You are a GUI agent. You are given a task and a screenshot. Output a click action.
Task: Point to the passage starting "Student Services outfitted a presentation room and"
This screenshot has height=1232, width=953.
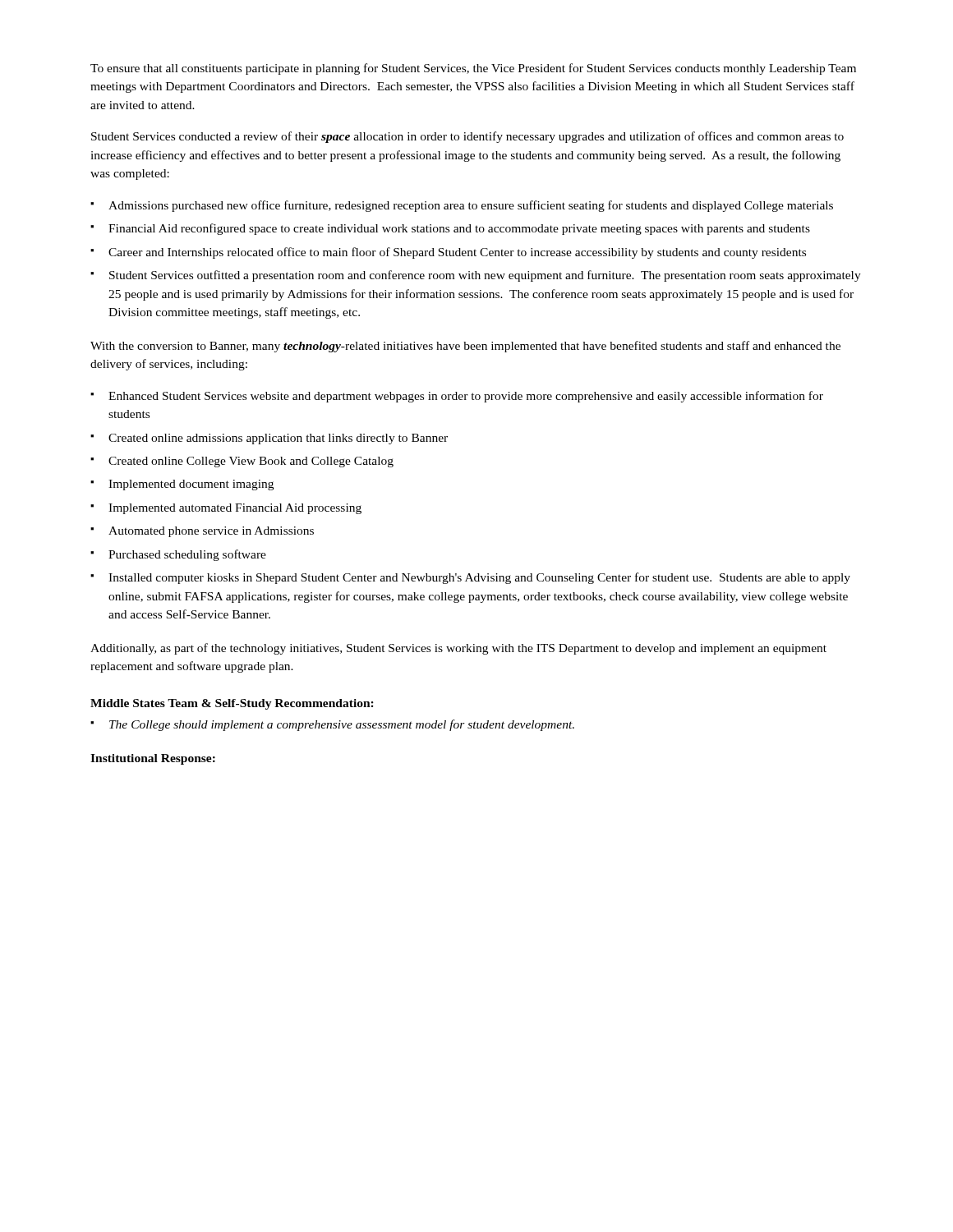[x=476, y=294]
